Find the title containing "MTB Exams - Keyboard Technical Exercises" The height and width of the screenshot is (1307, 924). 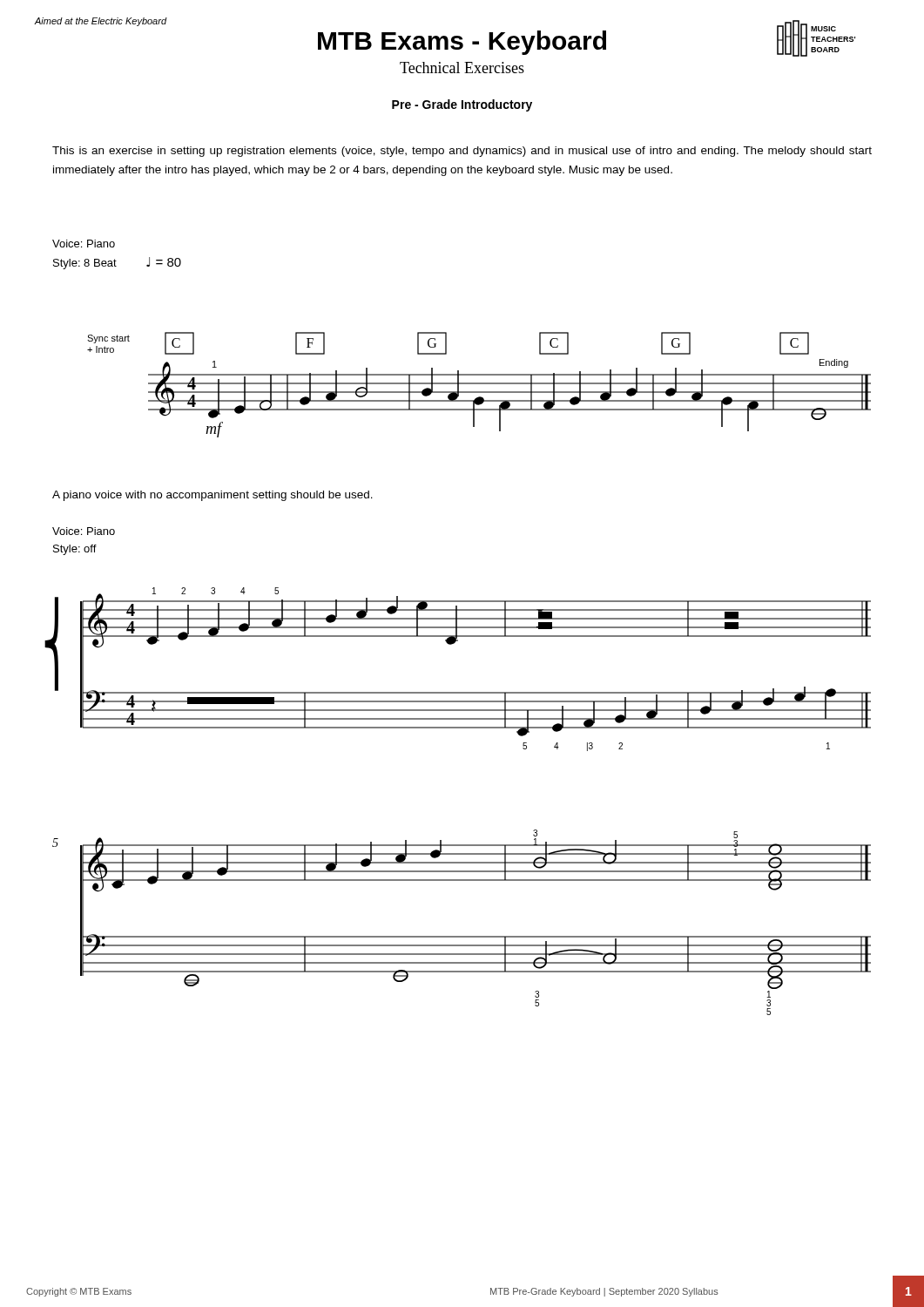pyautogui.click(x=462, y=52)
